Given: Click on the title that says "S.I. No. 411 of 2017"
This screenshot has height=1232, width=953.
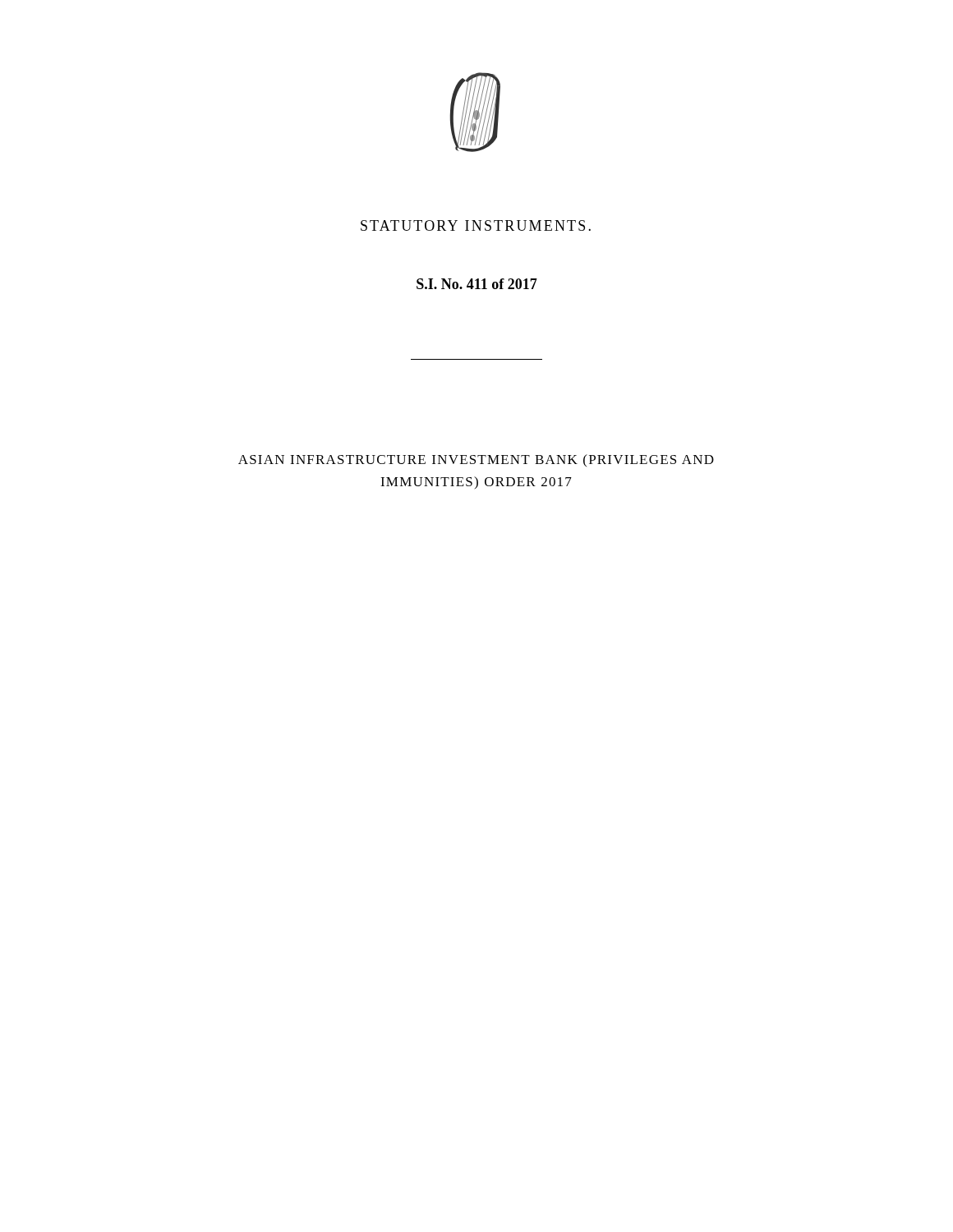Looking at the screenshot, I should coord(476,284).
